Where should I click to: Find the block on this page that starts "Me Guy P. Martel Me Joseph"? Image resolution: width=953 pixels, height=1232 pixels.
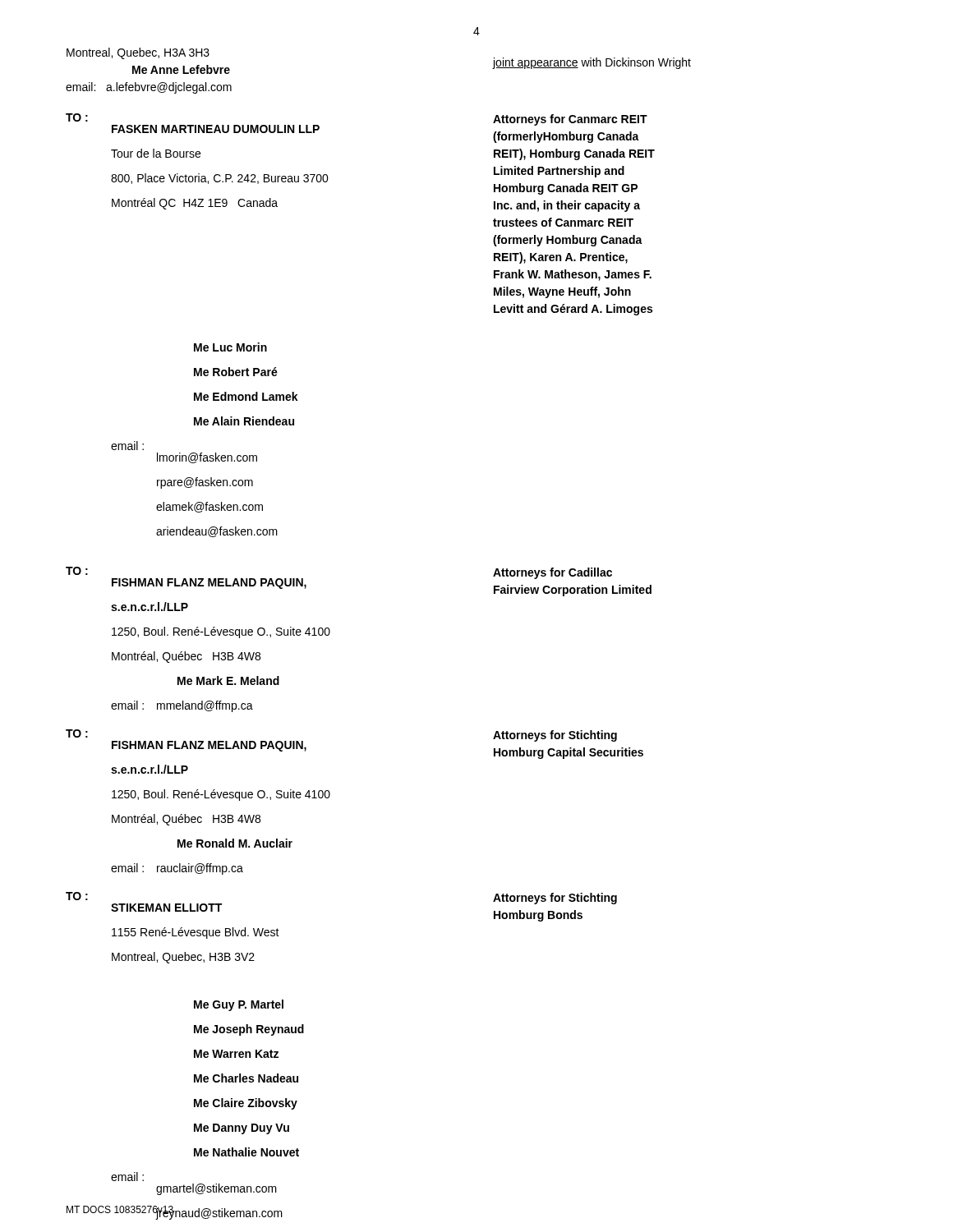tap(239, 1005)
